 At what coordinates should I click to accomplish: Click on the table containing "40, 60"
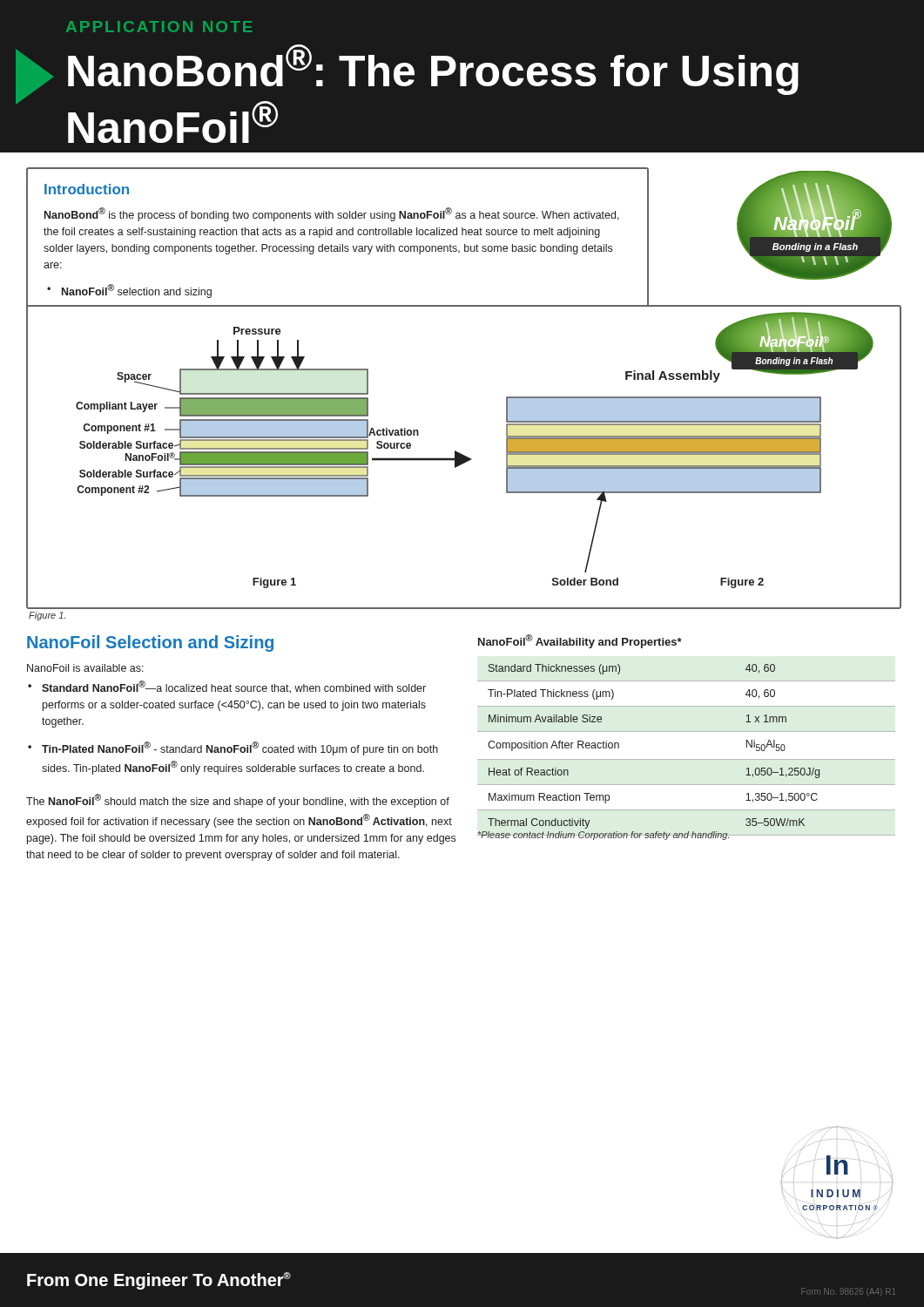pos(686,746)
